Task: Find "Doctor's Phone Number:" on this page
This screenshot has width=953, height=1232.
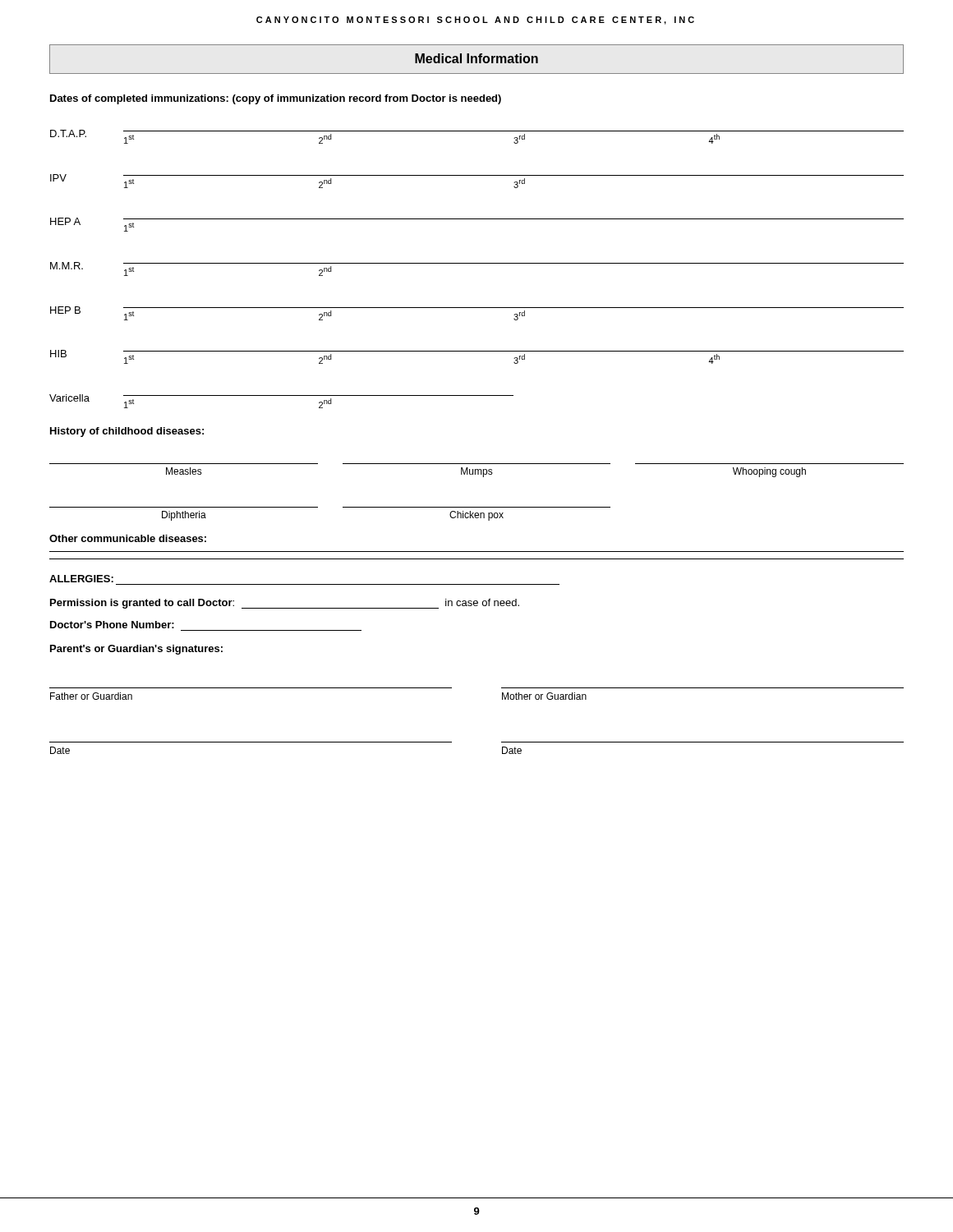Action: tap(205, 624)
